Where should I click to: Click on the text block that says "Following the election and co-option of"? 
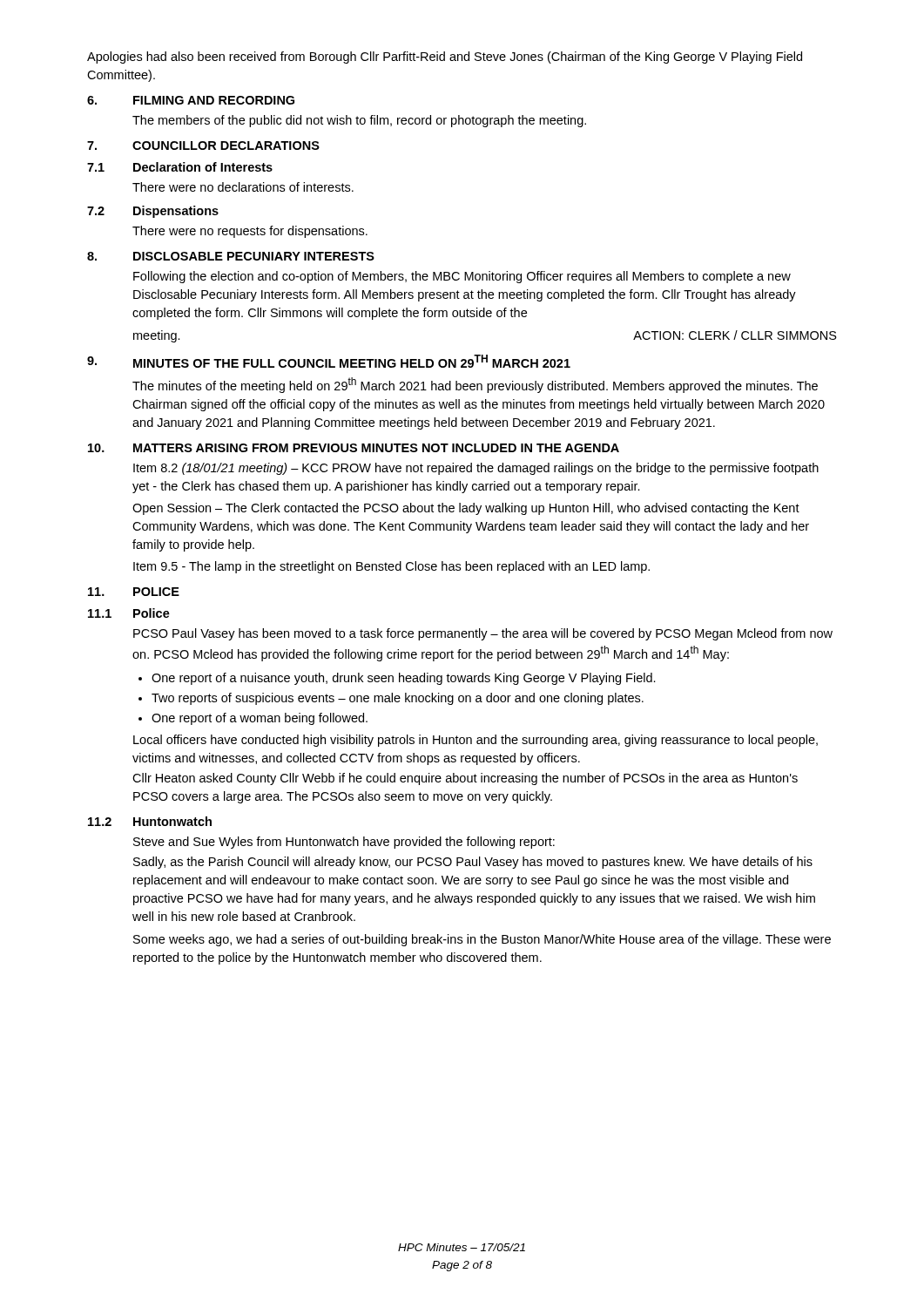point(462,306)
